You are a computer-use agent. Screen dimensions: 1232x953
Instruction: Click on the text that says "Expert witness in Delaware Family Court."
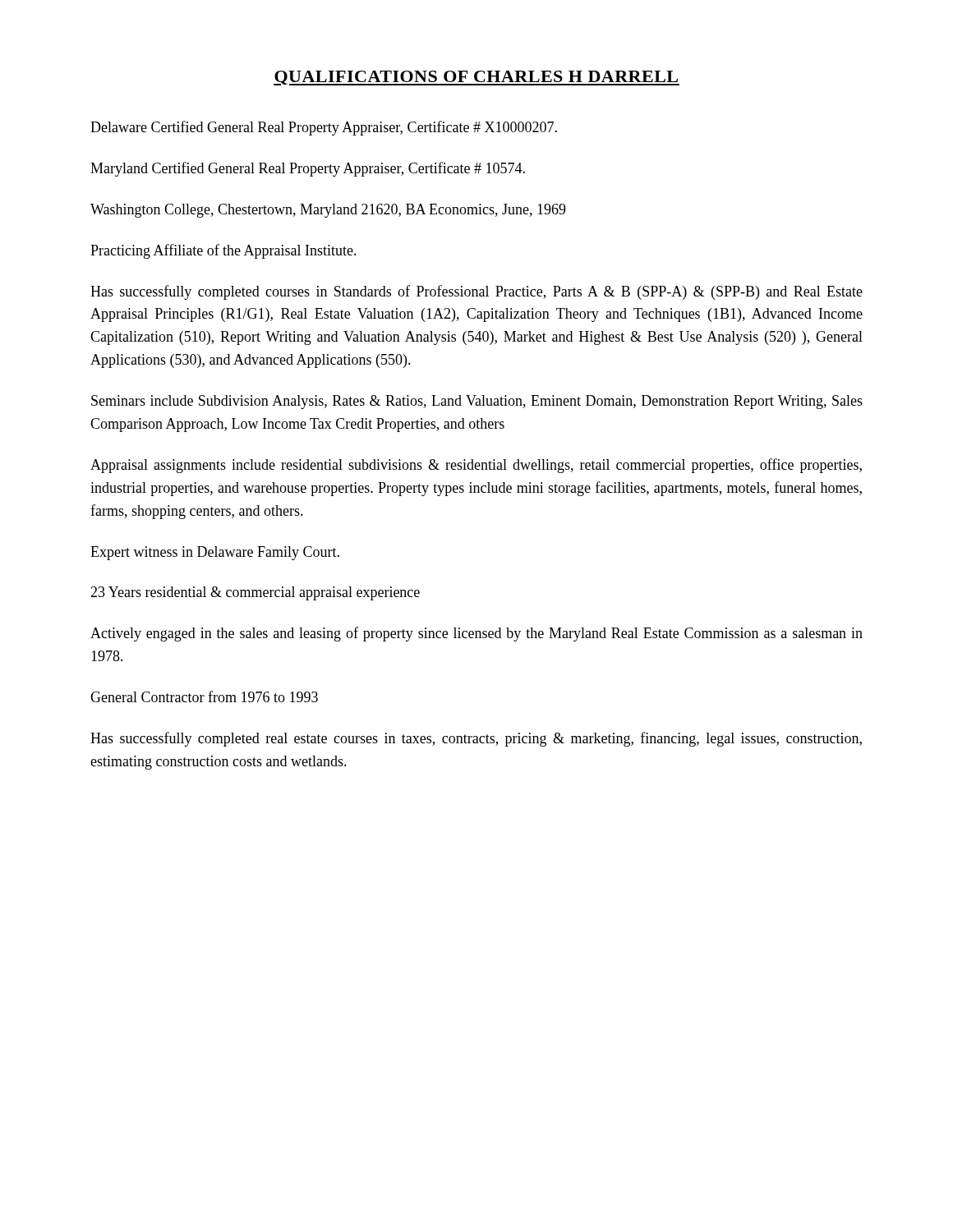point(215,552)
